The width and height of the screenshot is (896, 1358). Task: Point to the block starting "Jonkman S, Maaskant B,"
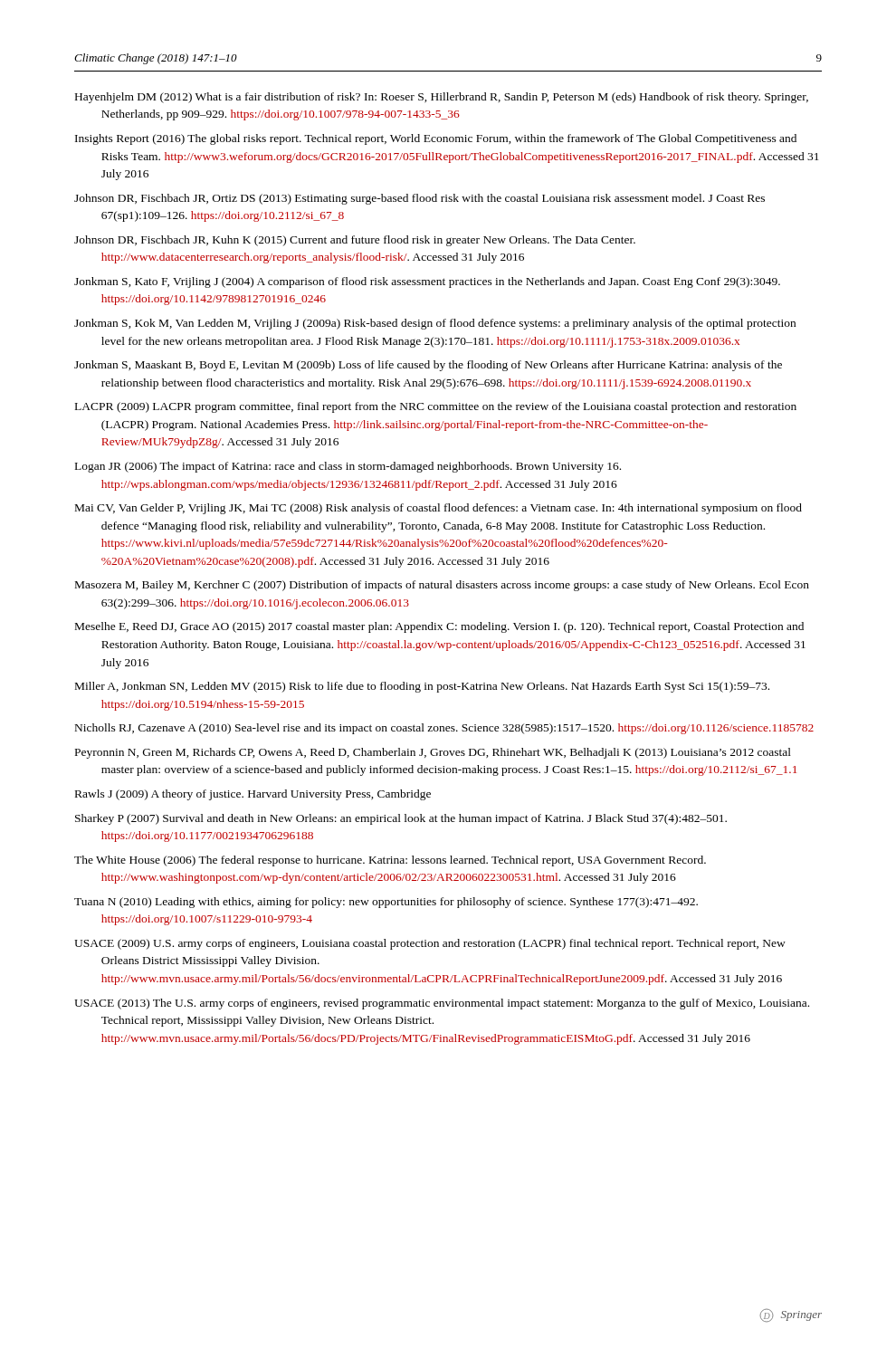pyautogui.click(x=428, y=373)
